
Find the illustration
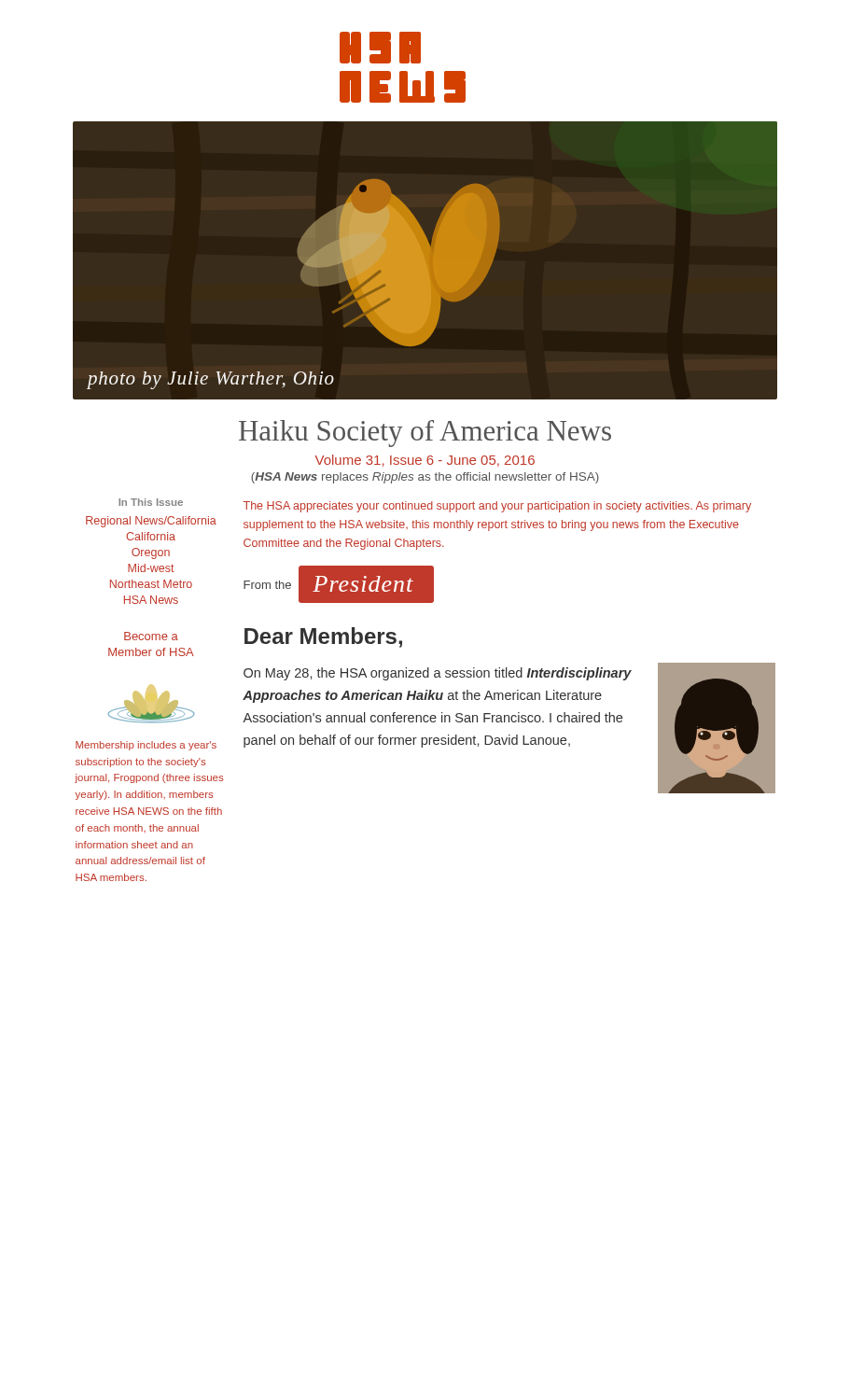[x=151, y=697]
